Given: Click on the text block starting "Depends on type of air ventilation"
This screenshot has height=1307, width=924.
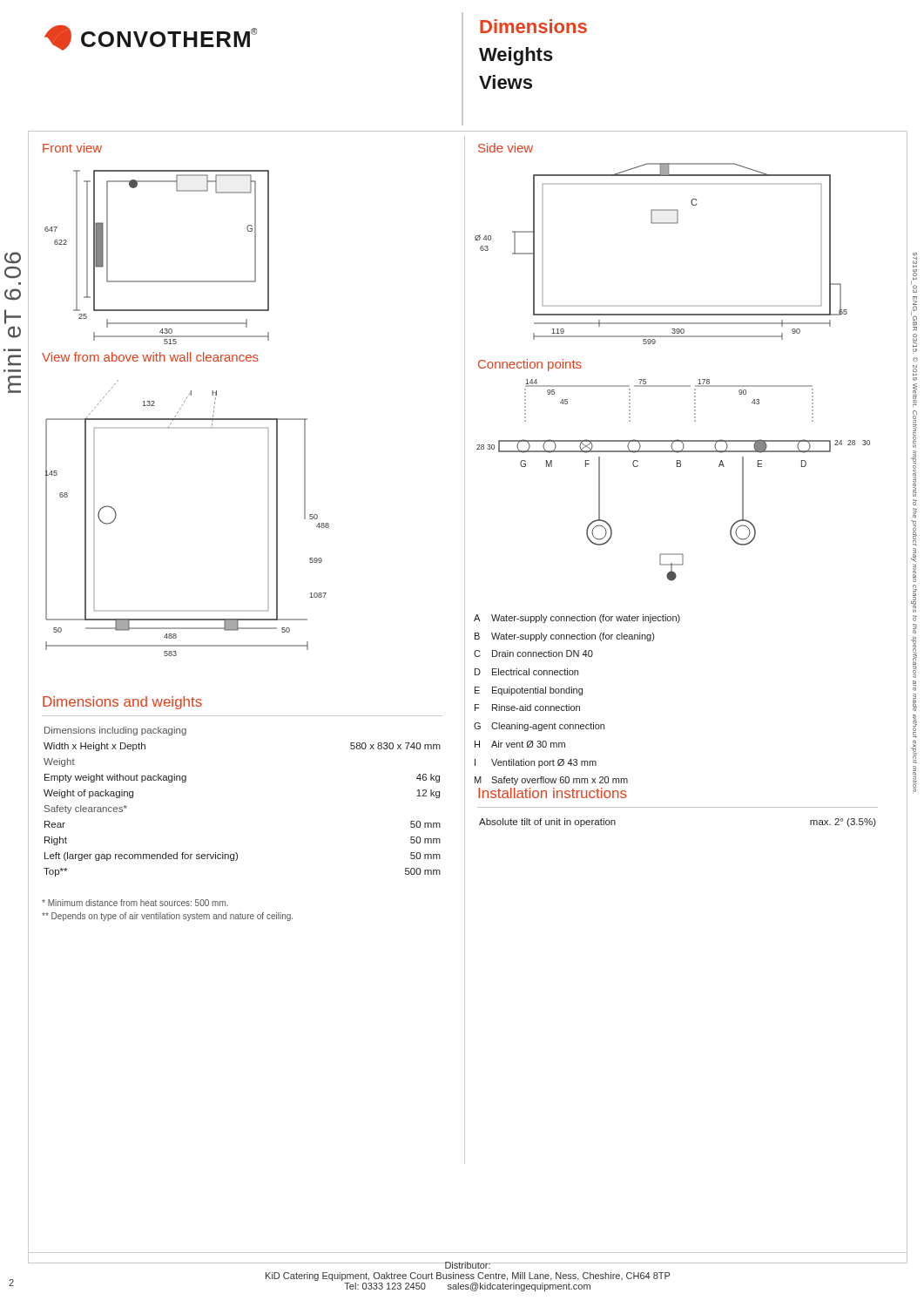Looking at the screenshot, I should [x=168, y=916].
